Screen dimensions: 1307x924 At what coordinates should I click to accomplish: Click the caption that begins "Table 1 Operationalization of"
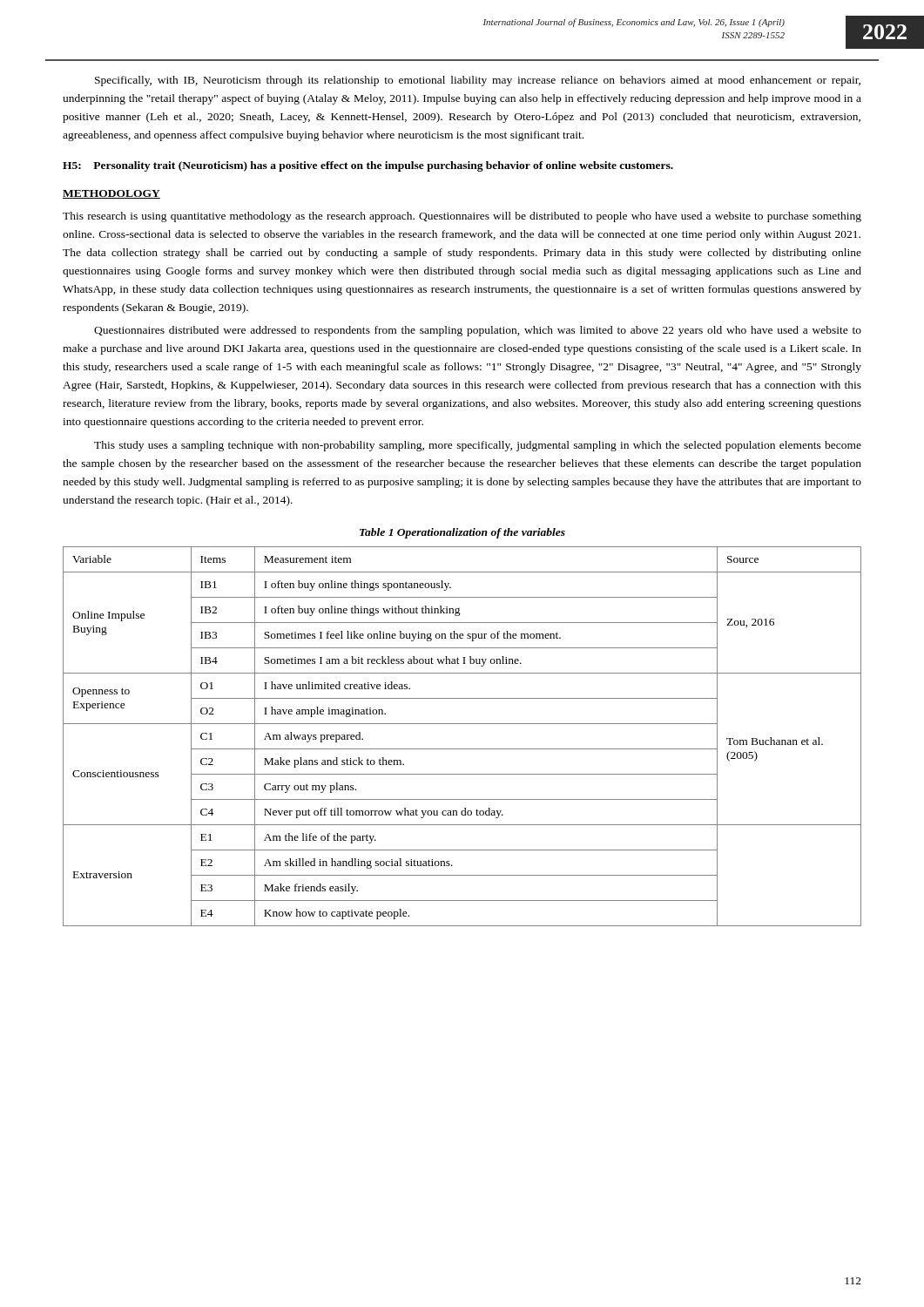(462, 532)
